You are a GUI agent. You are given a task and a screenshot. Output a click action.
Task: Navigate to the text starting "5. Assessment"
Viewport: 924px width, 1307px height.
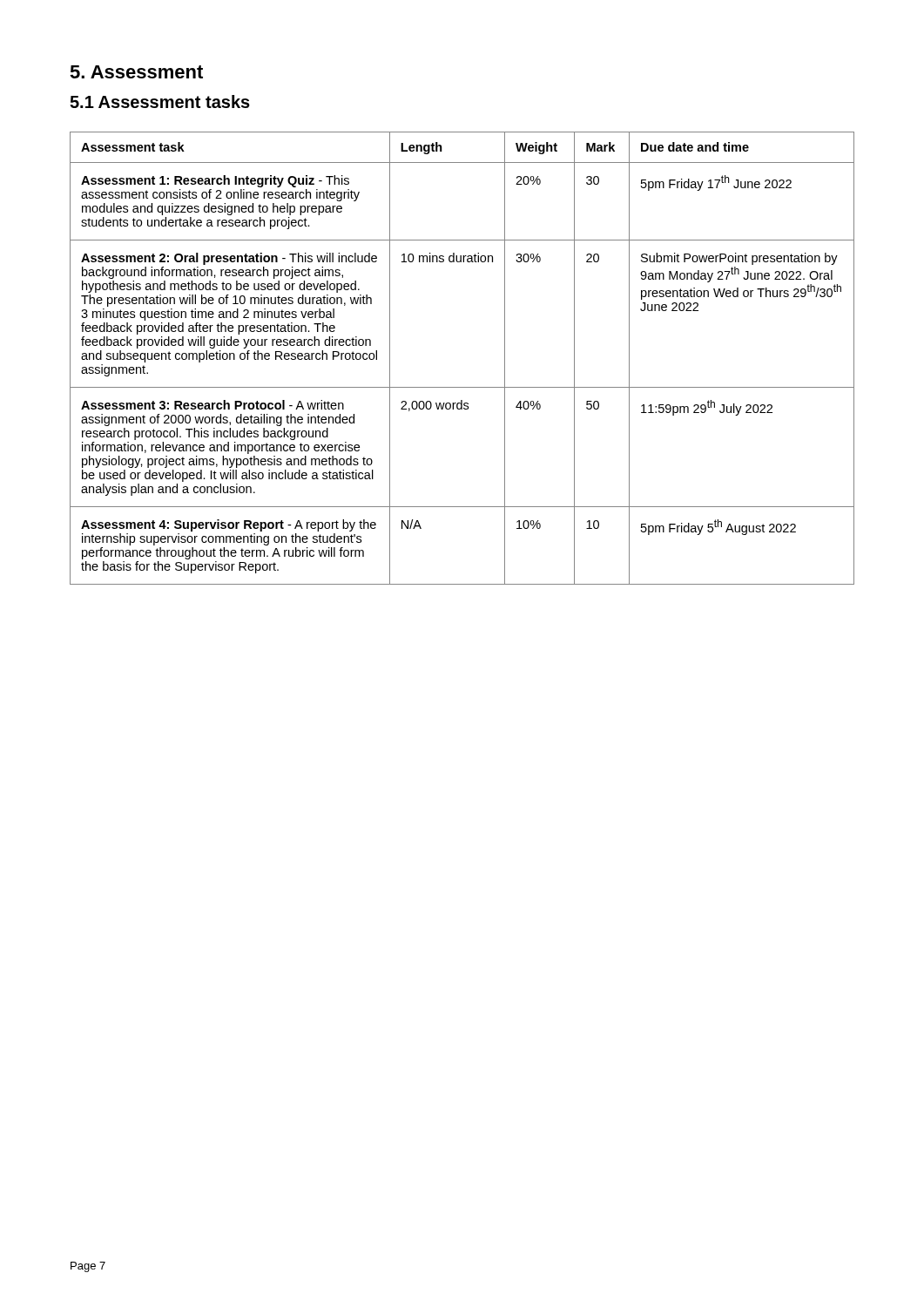coord(136,72)
